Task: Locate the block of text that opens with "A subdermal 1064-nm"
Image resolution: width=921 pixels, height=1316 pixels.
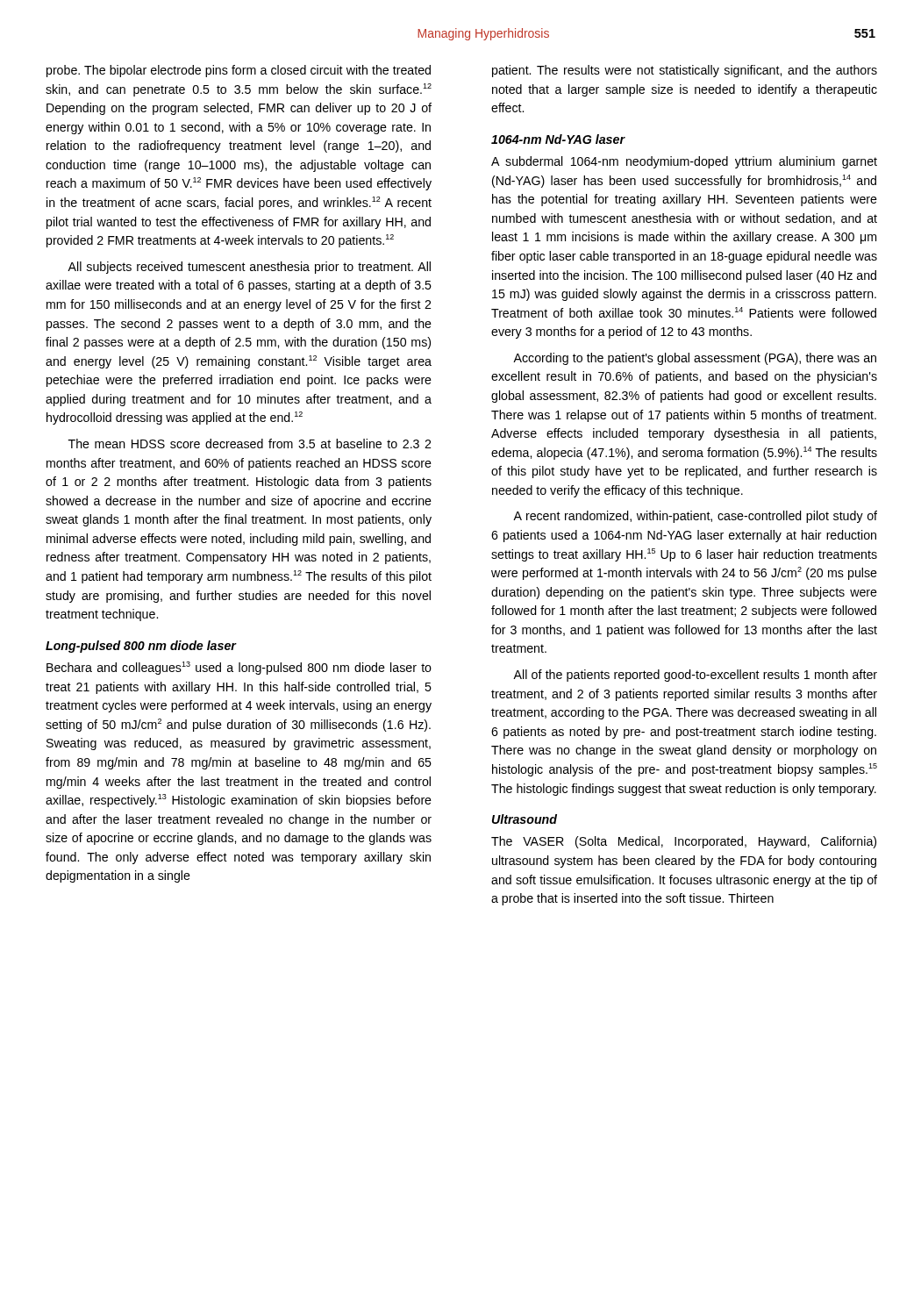Action: pyautogui.click(x=684, y=247)
